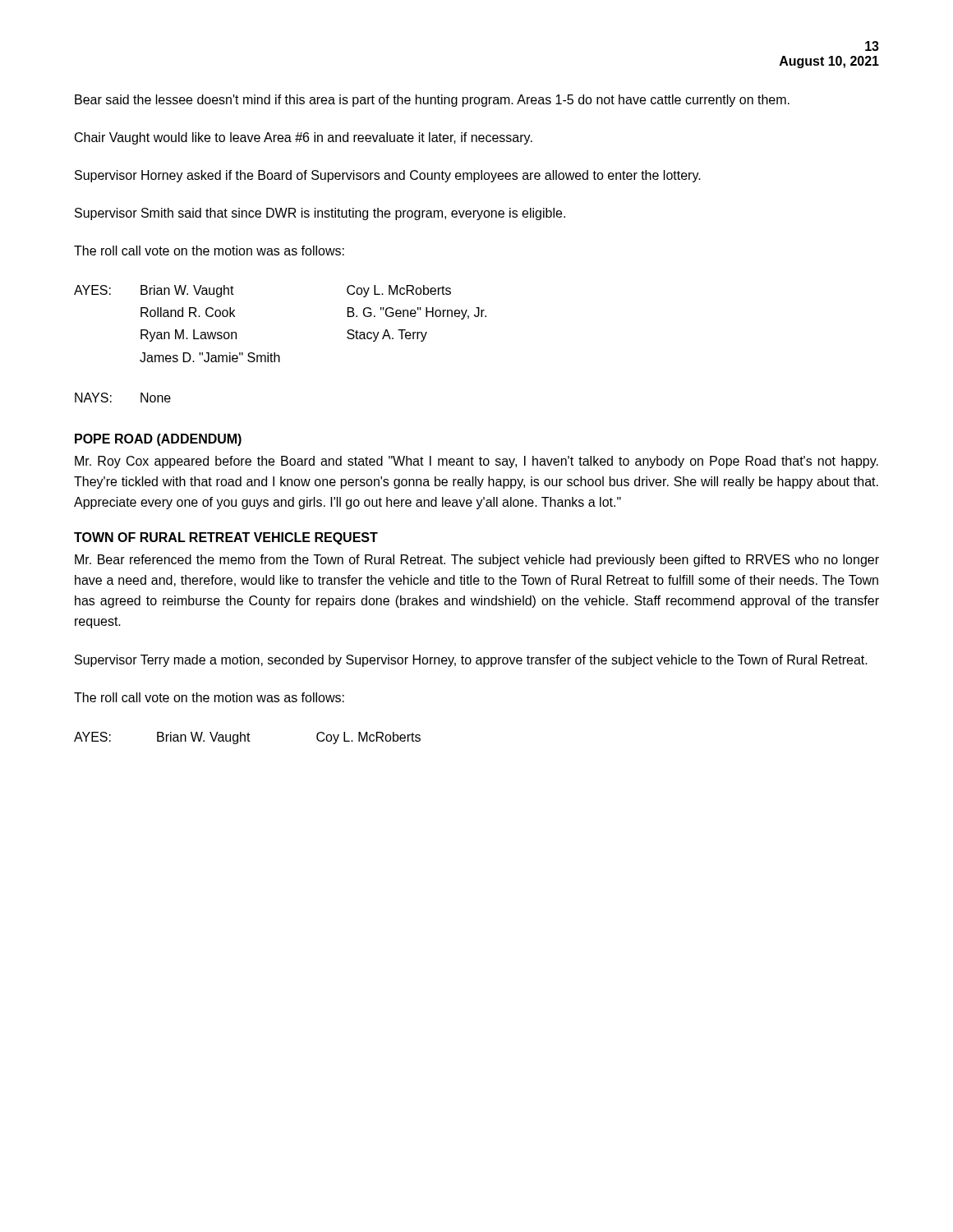Locate the block of text that opens with "Supervisor Horney asked if the Board of"
The height and width of the screenshot is (1232, 953).
click(388, 175)
